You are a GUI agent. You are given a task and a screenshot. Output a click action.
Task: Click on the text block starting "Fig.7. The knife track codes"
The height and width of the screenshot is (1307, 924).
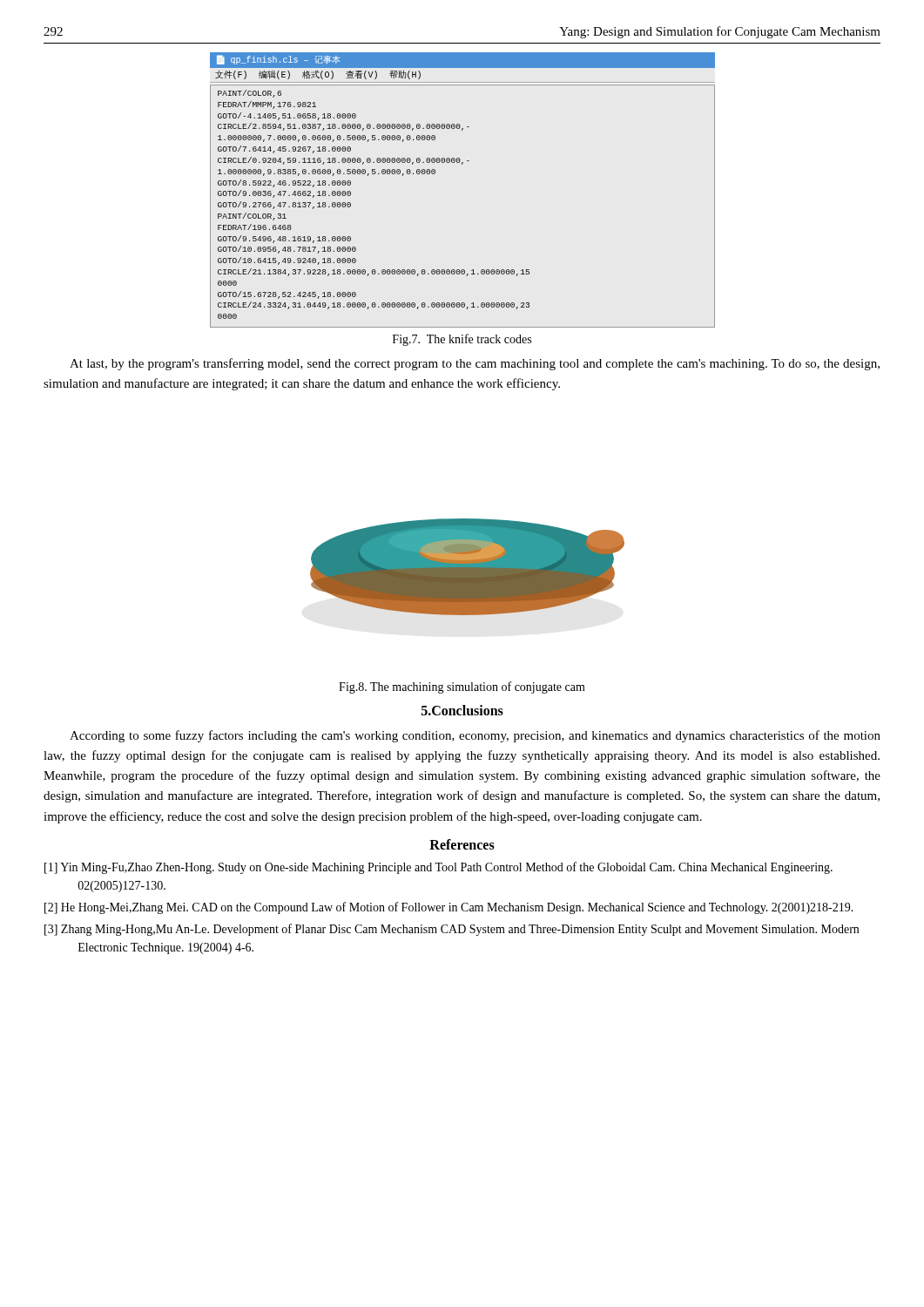coord(462,339)
